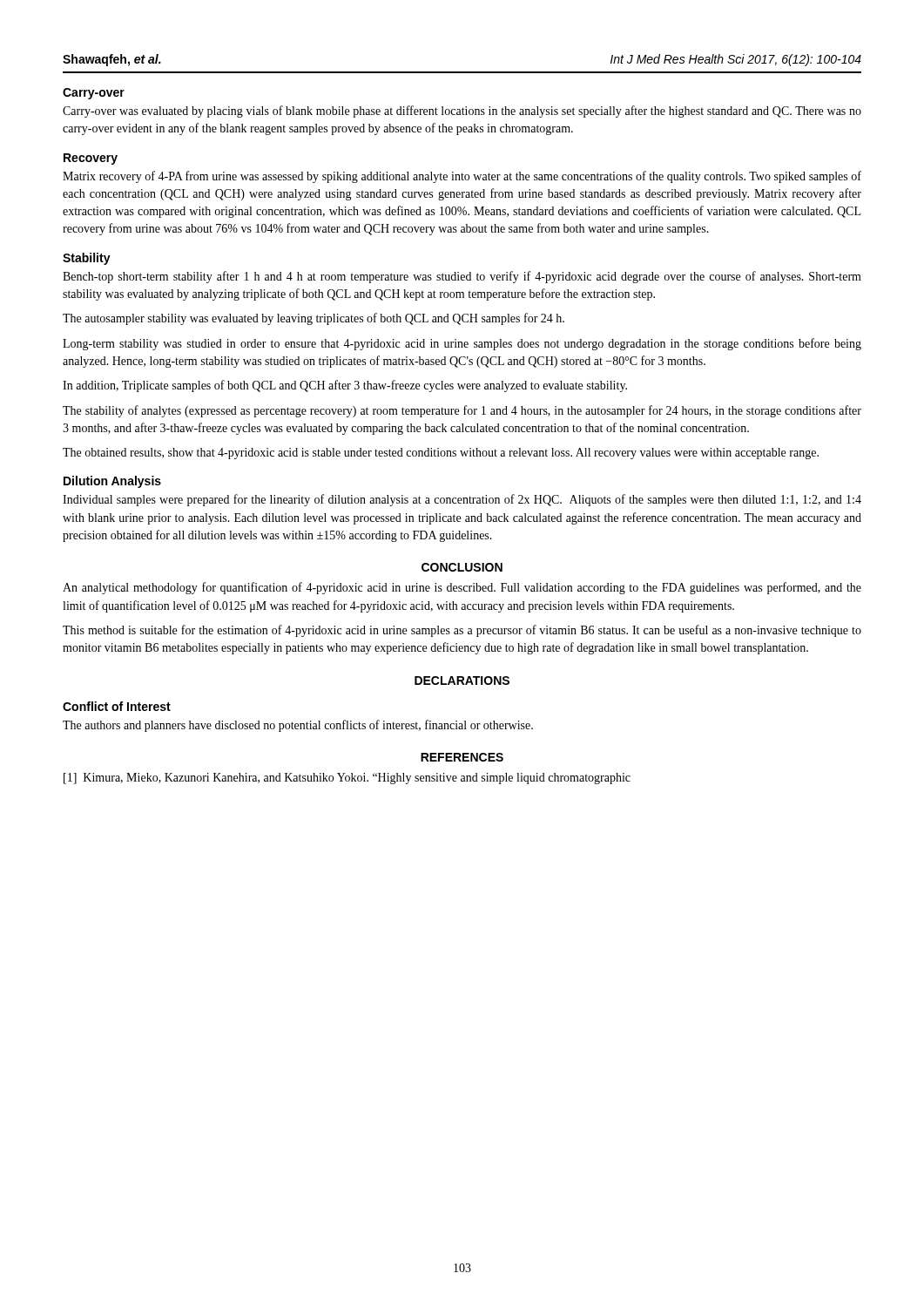Find the text block with the text "Carry-over was evaluated by placing vials of blank"
This screenshot has width=924, height=1307.
[462, 120]
